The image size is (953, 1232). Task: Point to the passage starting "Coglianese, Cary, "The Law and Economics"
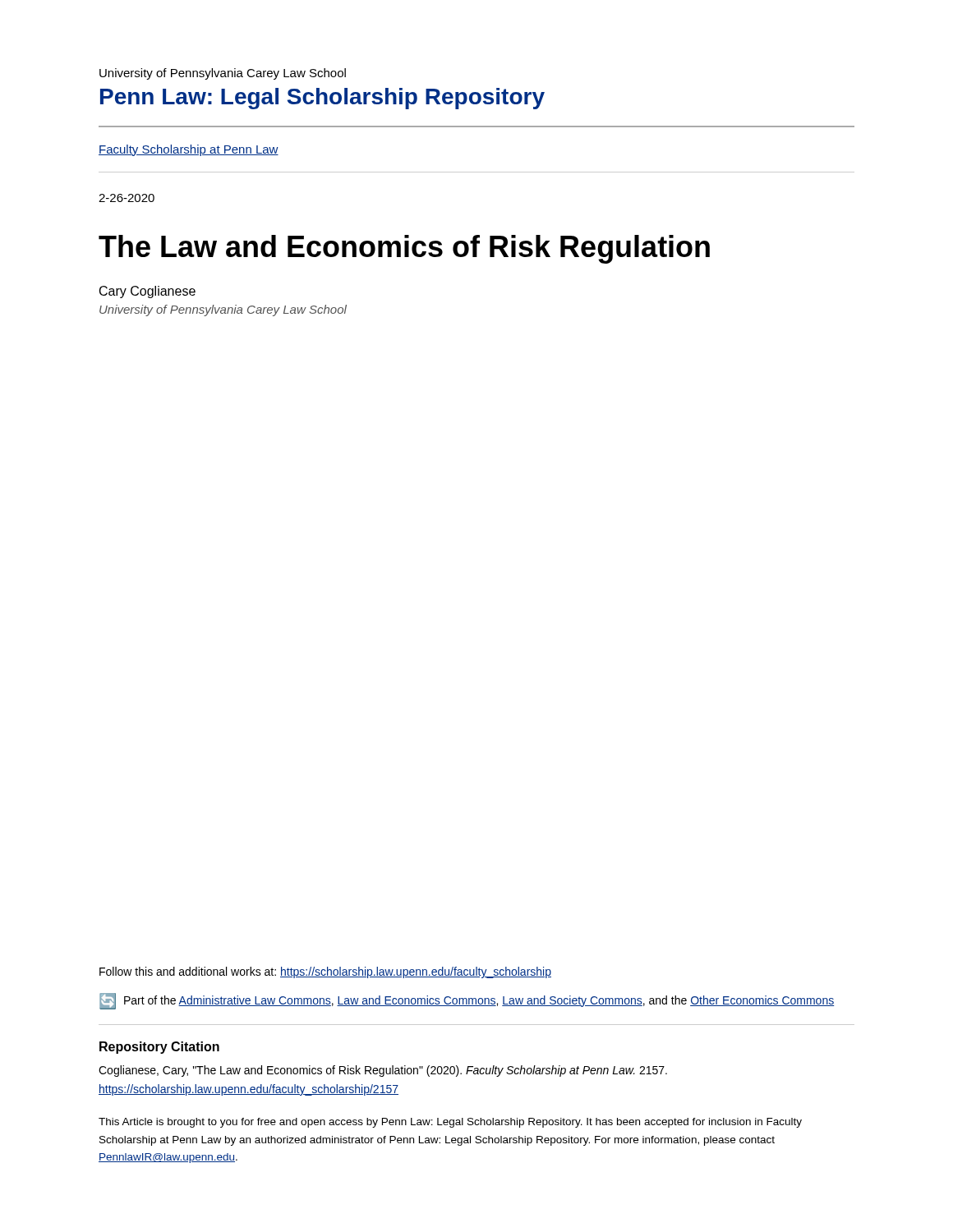[383, 1080]
